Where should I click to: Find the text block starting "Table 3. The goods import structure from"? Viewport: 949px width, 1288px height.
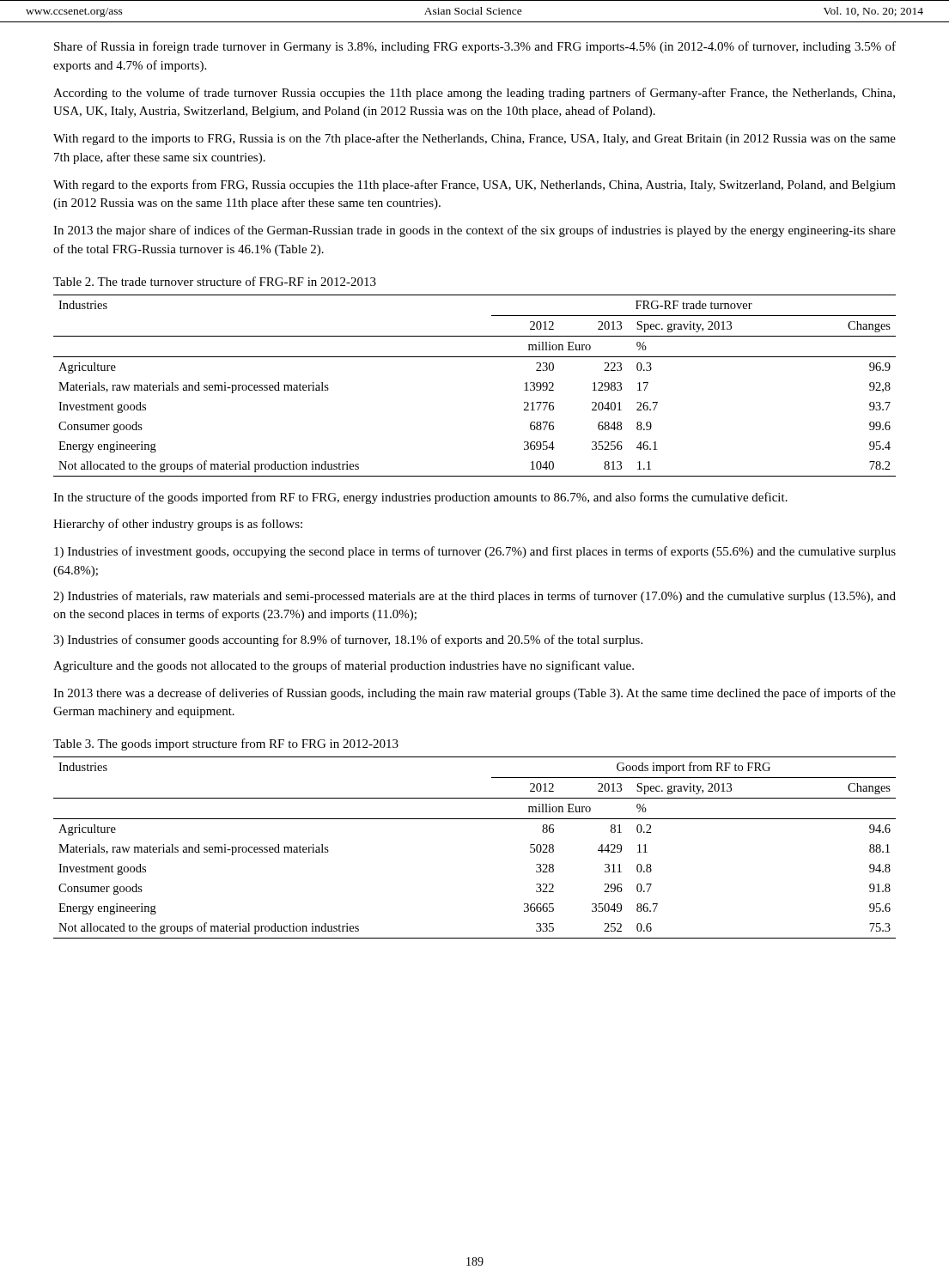[x=226, y=744]
